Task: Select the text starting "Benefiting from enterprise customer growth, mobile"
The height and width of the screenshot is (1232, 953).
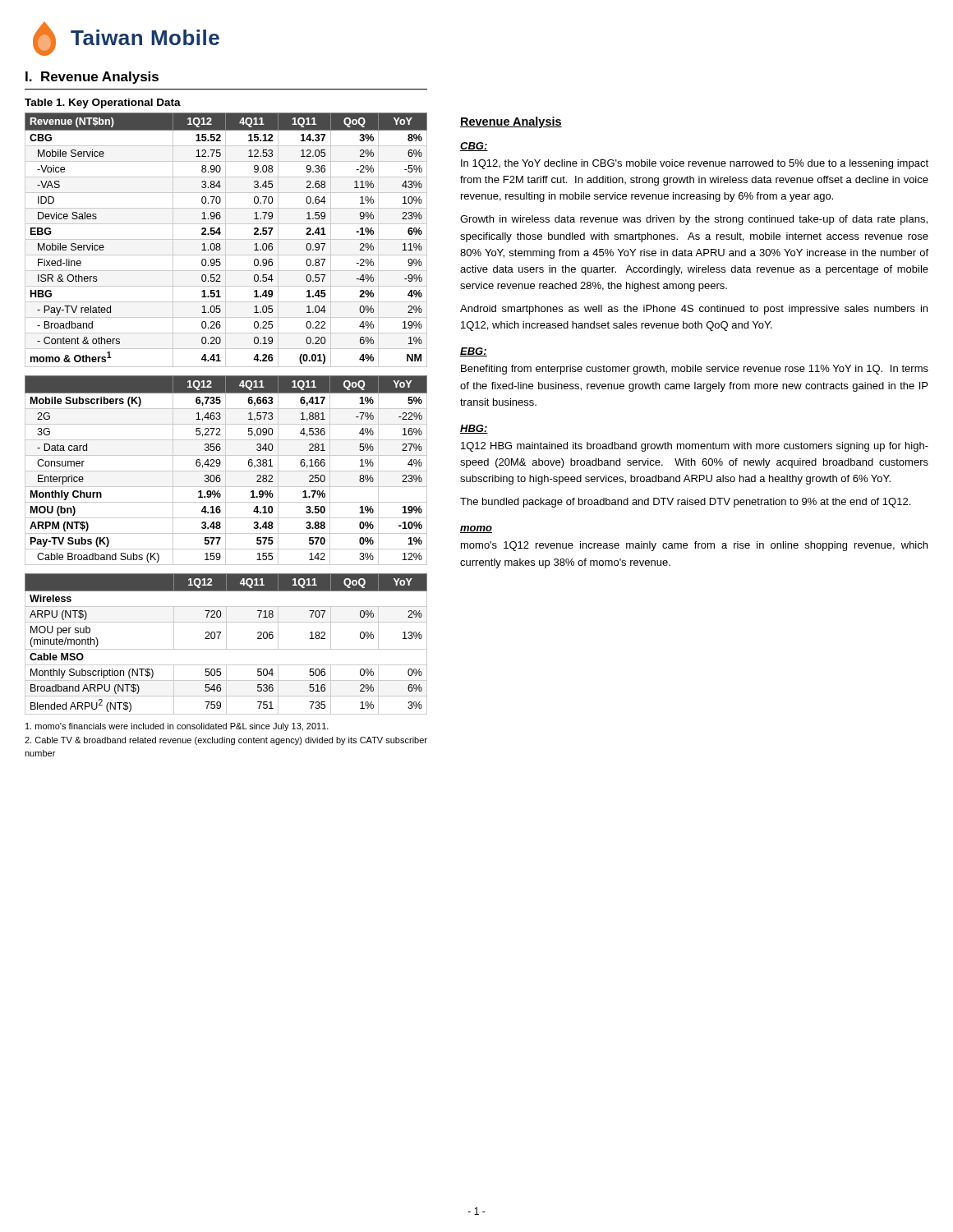Action: [694, 386]
